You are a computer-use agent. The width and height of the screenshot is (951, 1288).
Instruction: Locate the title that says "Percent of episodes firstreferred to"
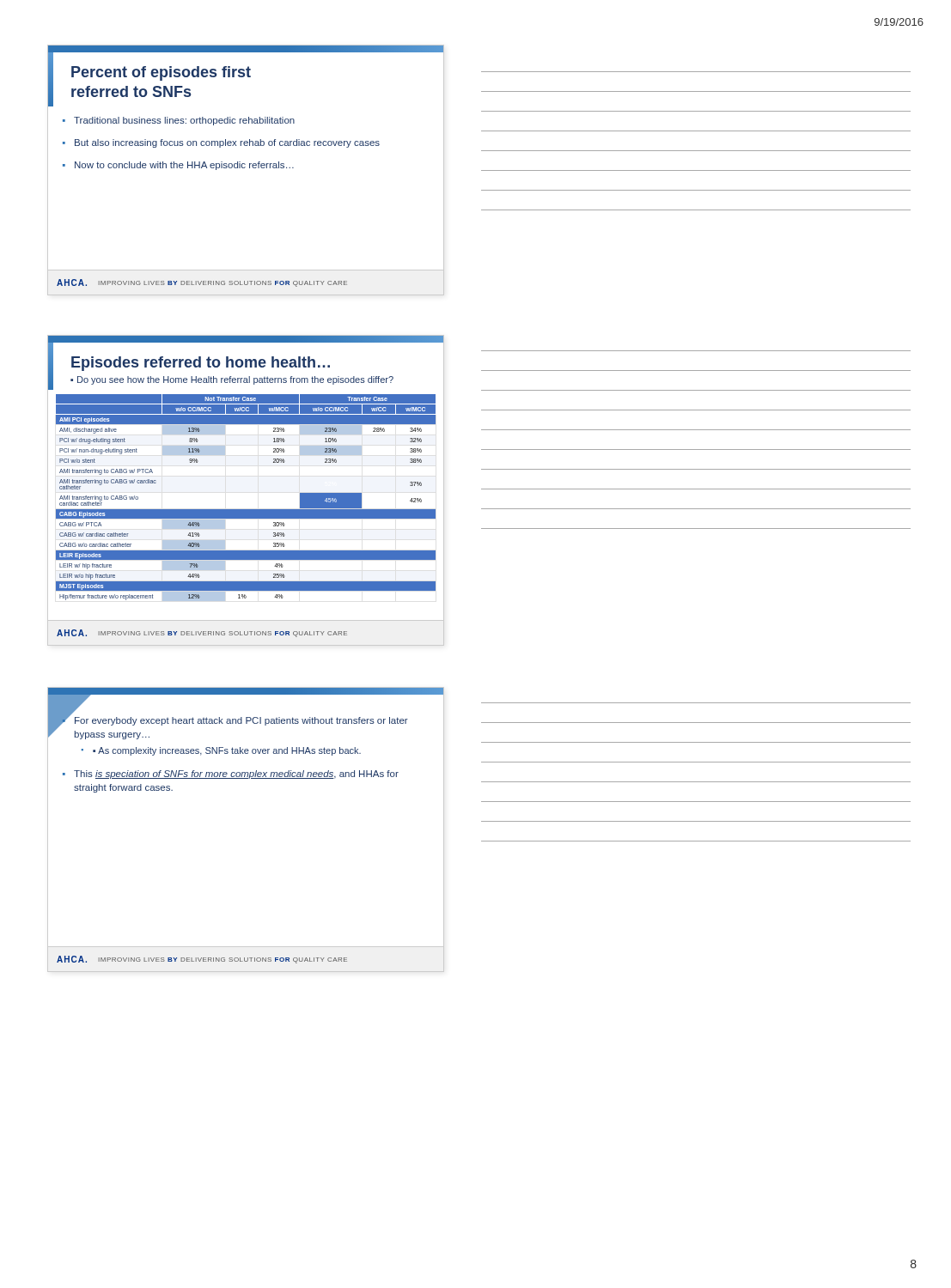tap(161, 82)
